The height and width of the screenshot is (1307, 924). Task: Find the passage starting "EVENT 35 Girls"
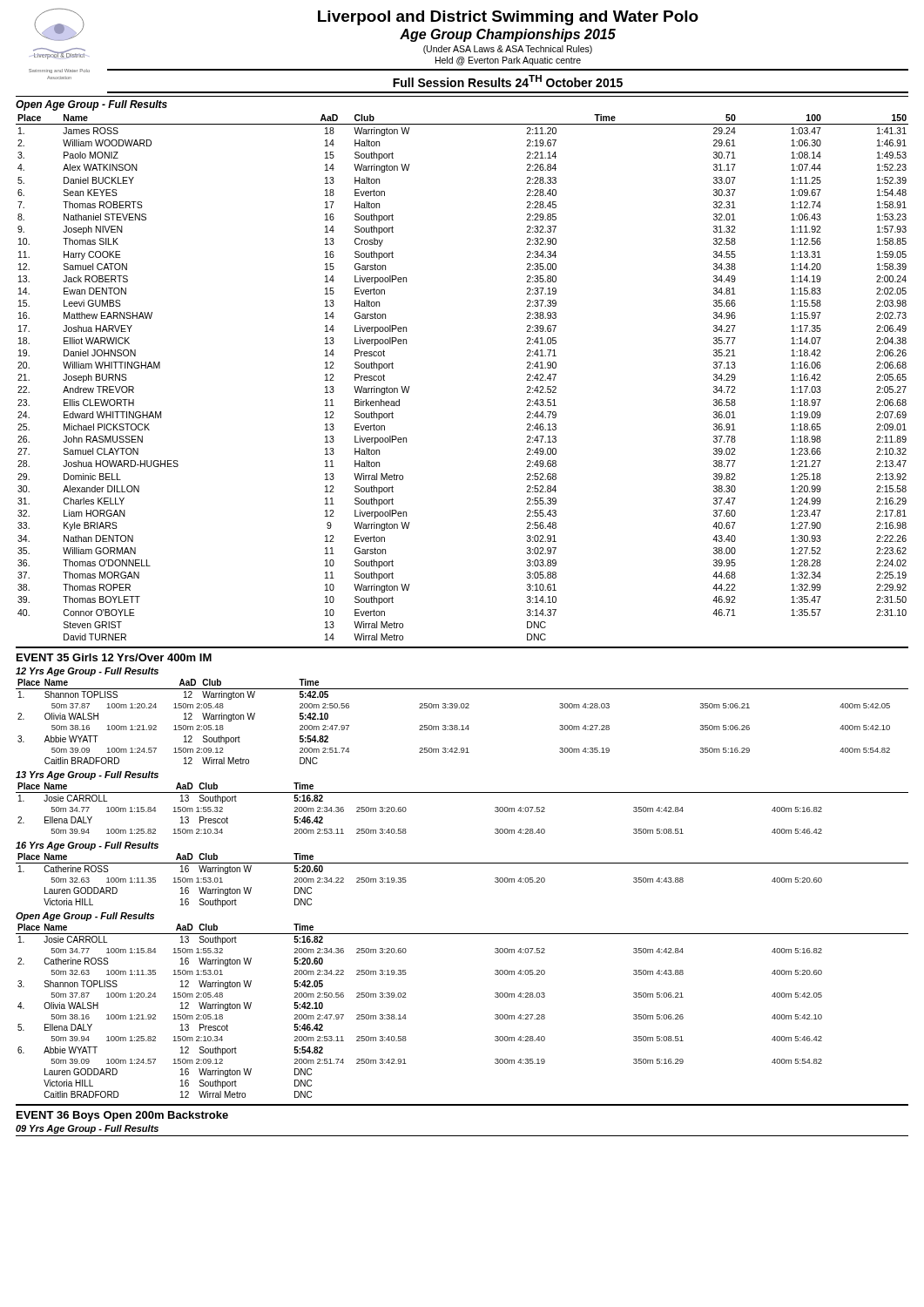click(x=114, y=657)
